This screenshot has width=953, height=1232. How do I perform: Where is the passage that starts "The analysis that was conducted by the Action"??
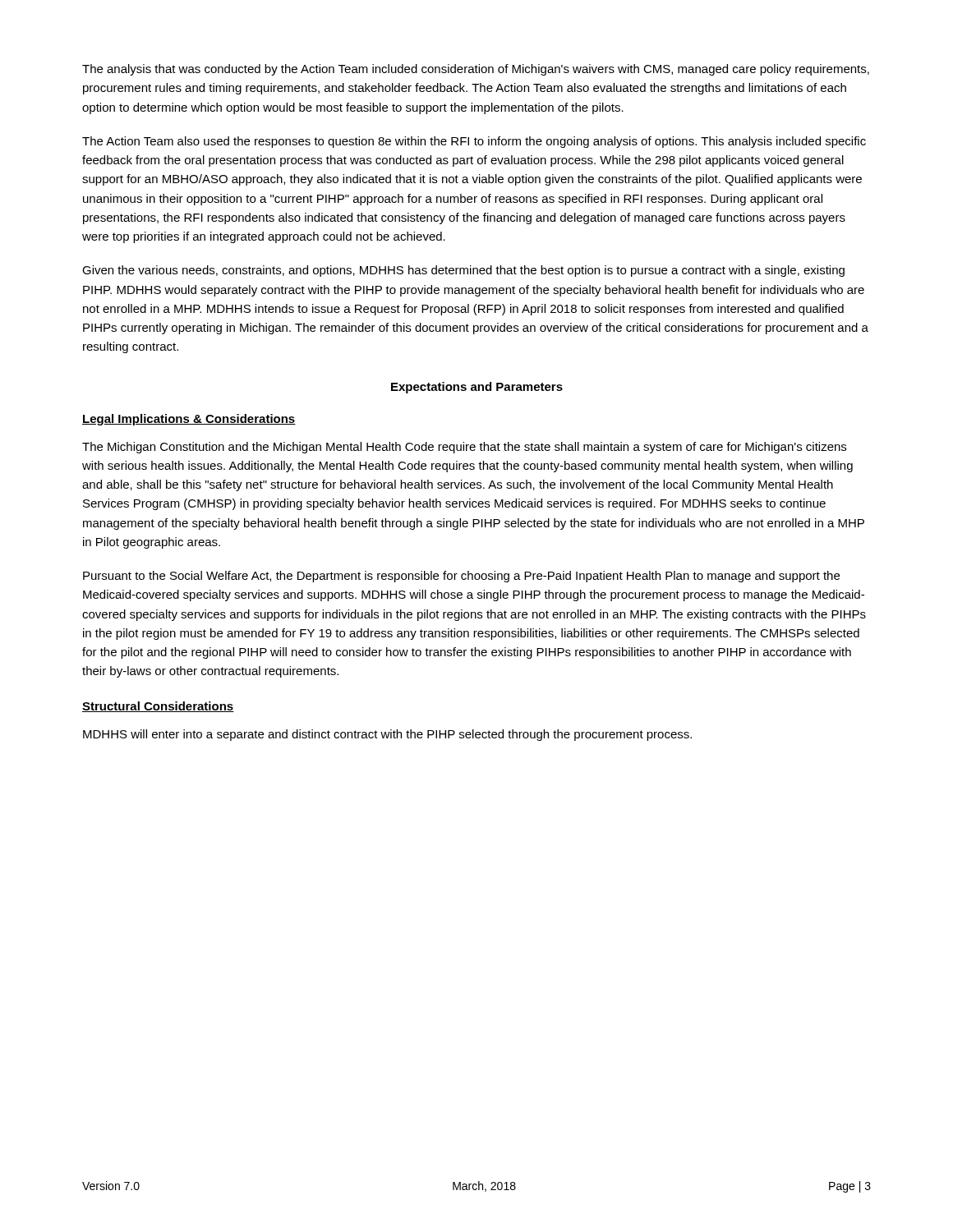pos(476,88)
